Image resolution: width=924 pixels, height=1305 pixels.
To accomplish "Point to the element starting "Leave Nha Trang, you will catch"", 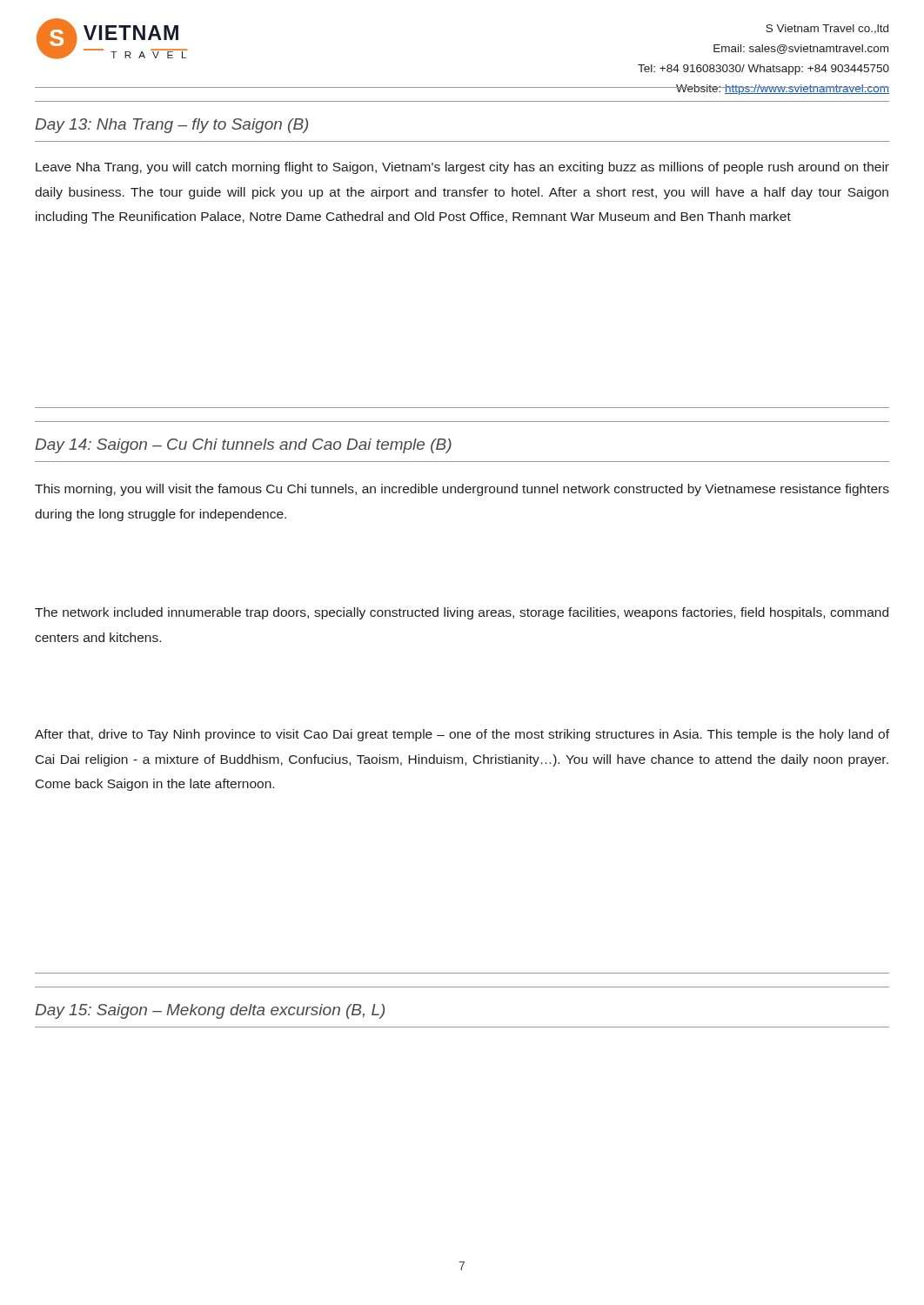I will click(x=462, y=192).
